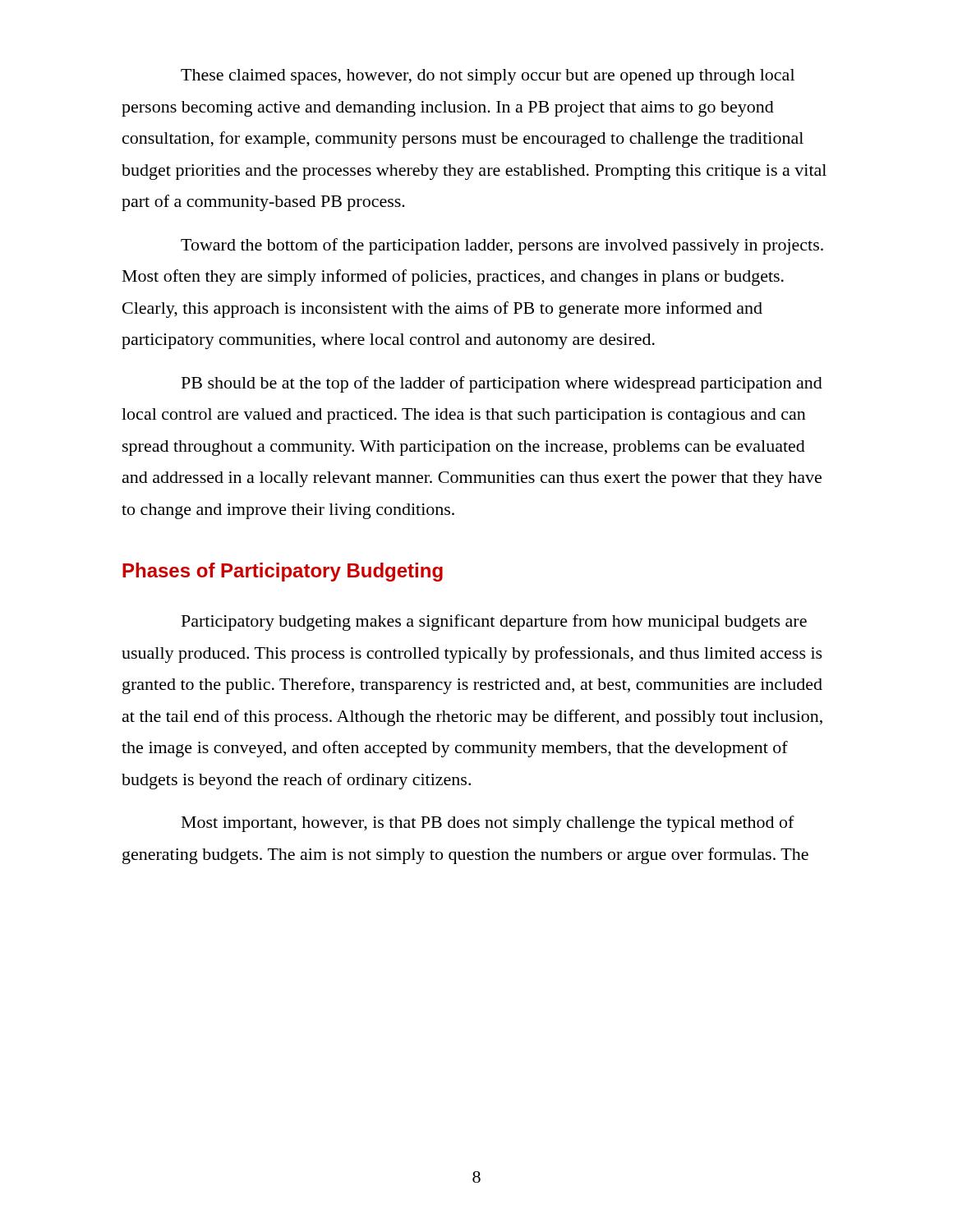Select the text block starting "PB should be"
The width and height of the screenshot is (953, 1232).
click(472, 445)
